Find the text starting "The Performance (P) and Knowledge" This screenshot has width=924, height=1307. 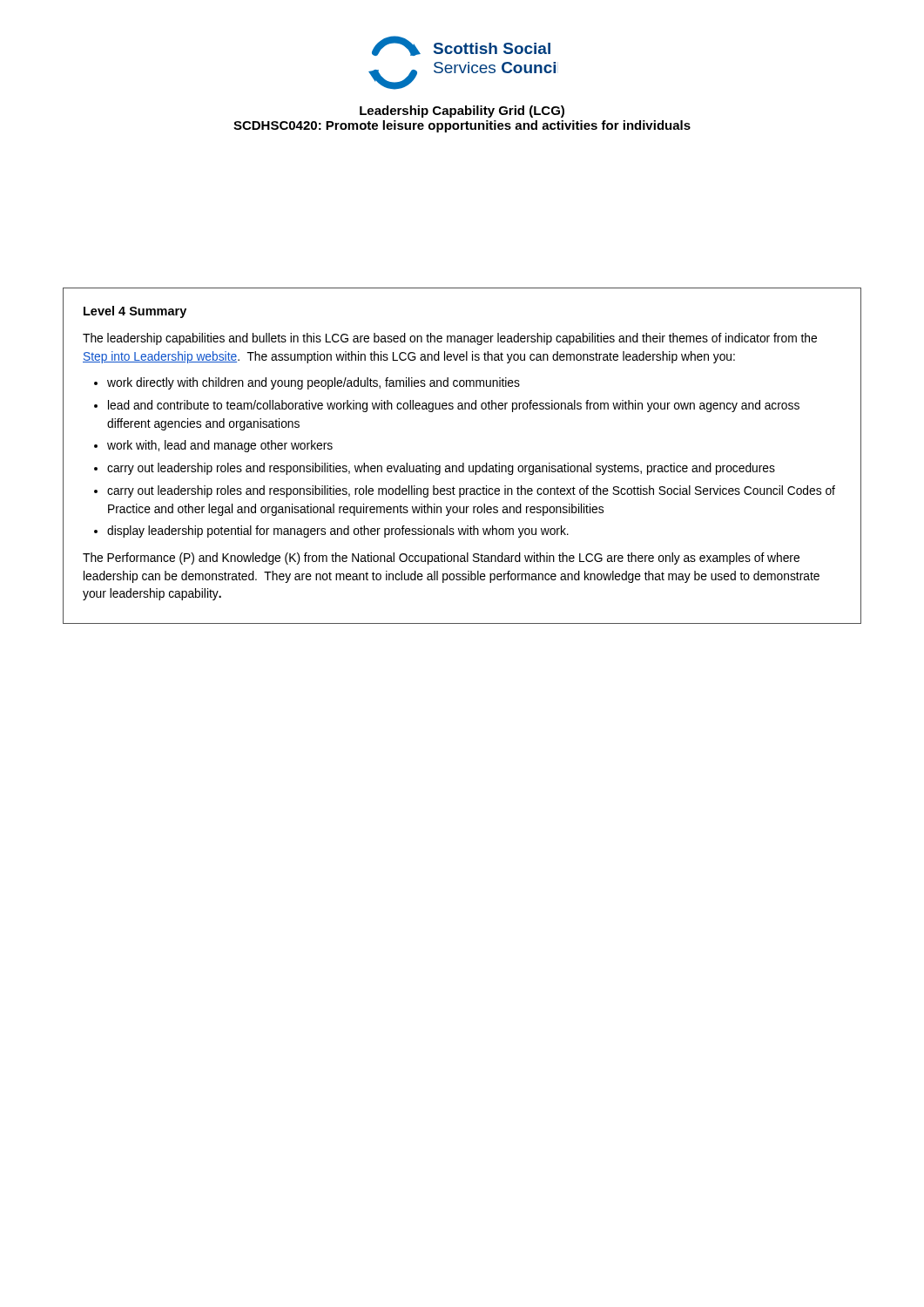click(451, 576)
